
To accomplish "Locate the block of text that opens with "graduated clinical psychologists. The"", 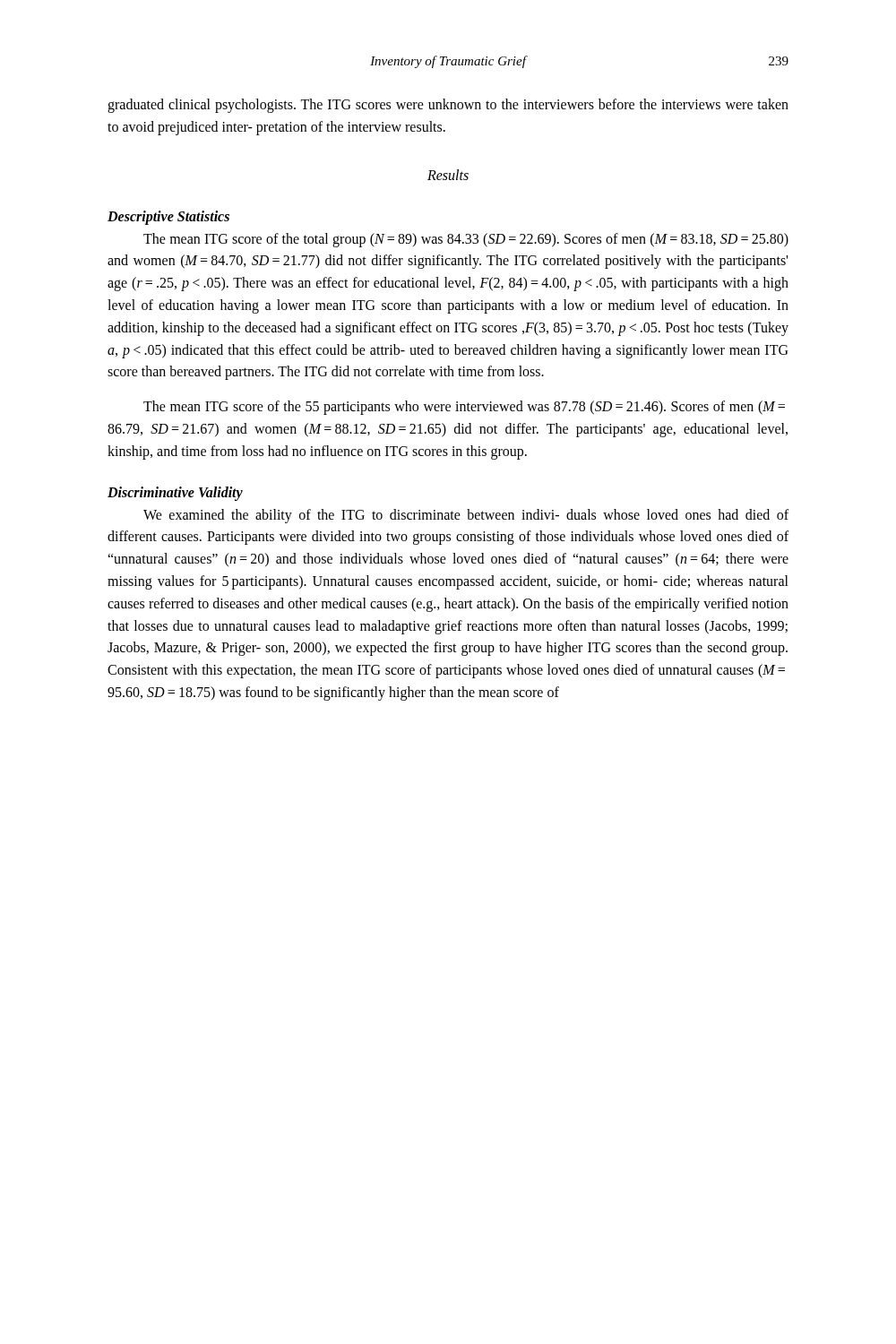I will point(448,116).
